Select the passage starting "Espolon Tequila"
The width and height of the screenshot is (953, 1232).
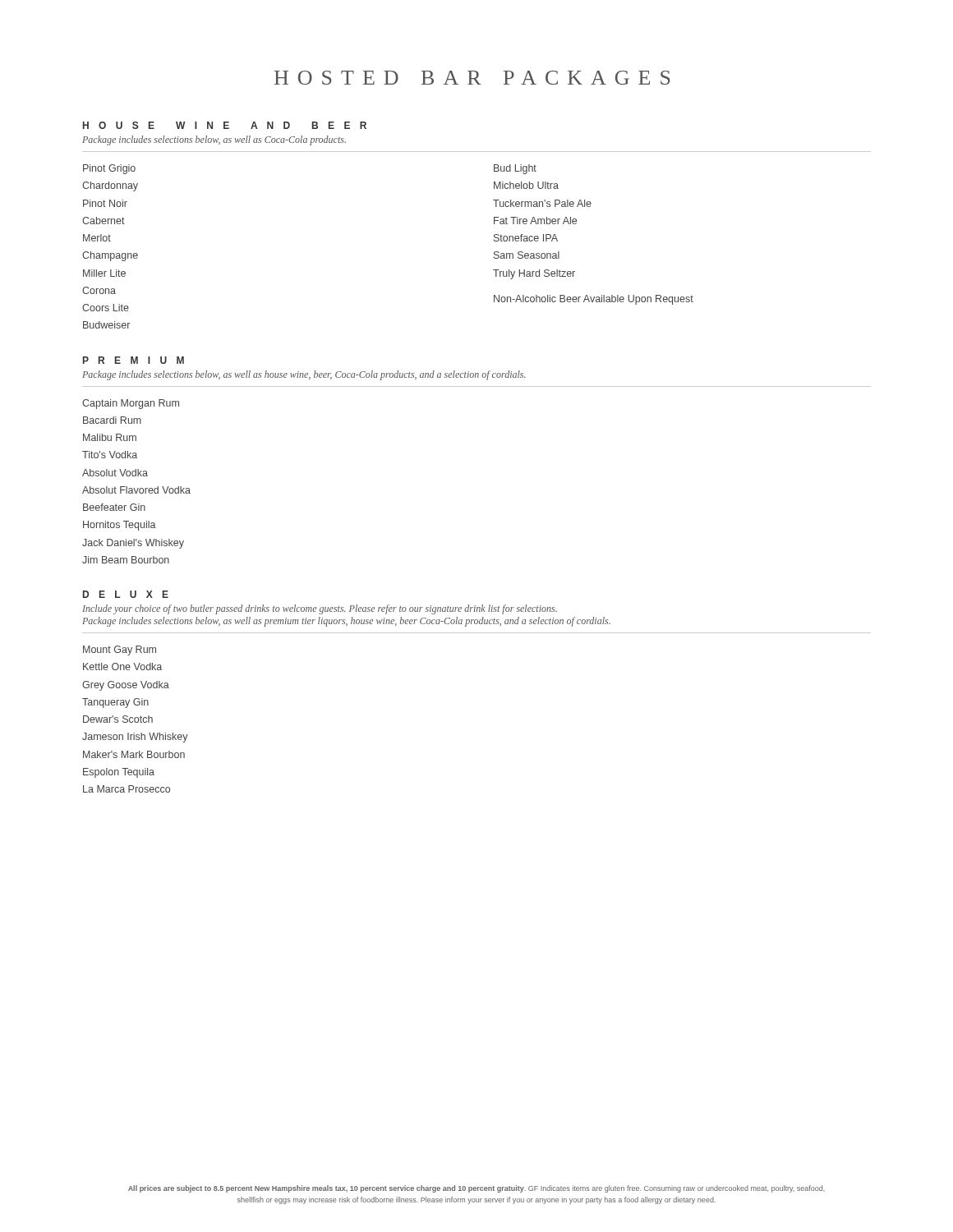pyautogui.click(x=118, y=772)
